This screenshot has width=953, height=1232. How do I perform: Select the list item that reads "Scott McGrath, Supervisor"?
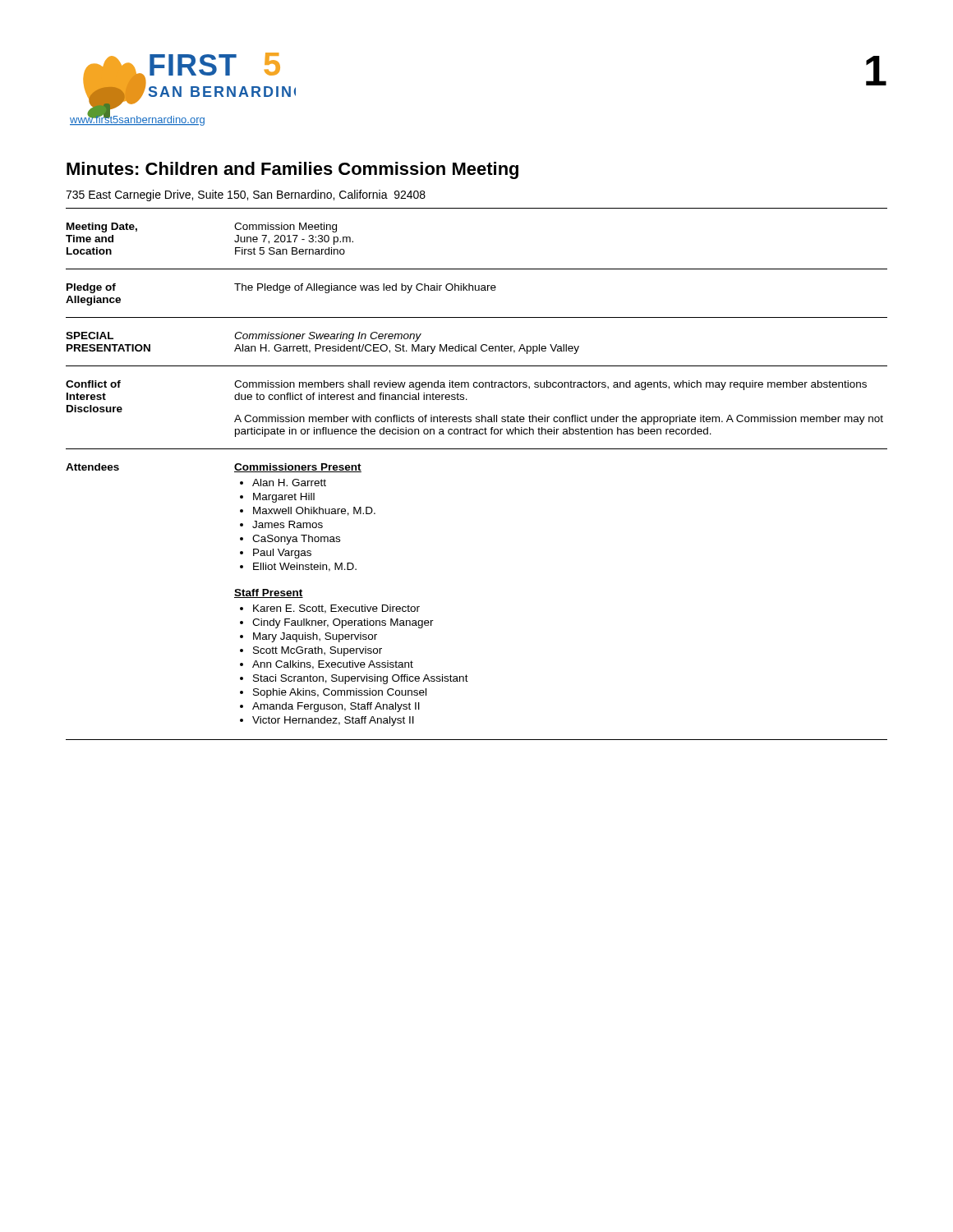pyautogui.click(x=317, y=650)
